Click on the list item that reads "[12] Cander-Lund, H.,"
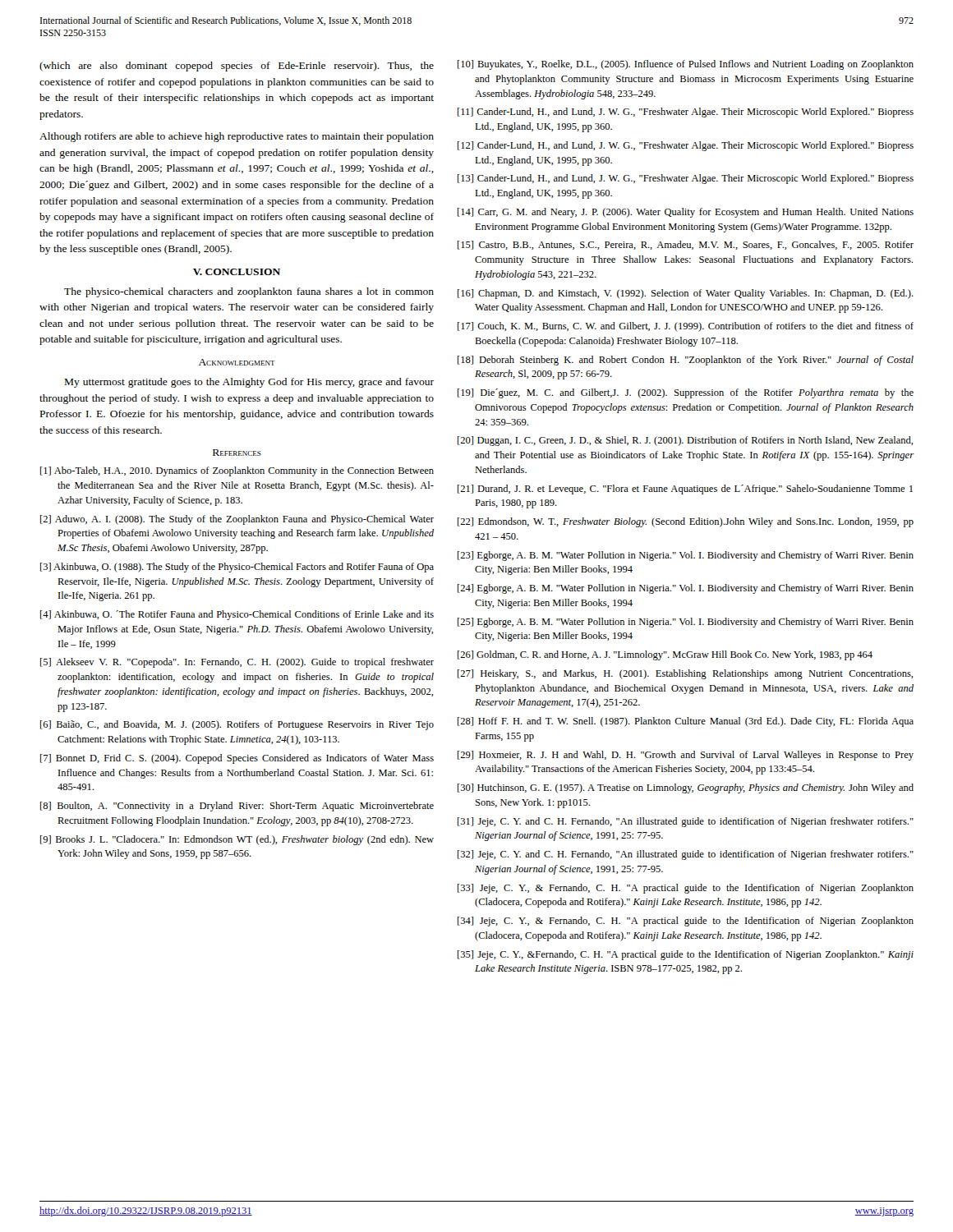 point(685,152)
